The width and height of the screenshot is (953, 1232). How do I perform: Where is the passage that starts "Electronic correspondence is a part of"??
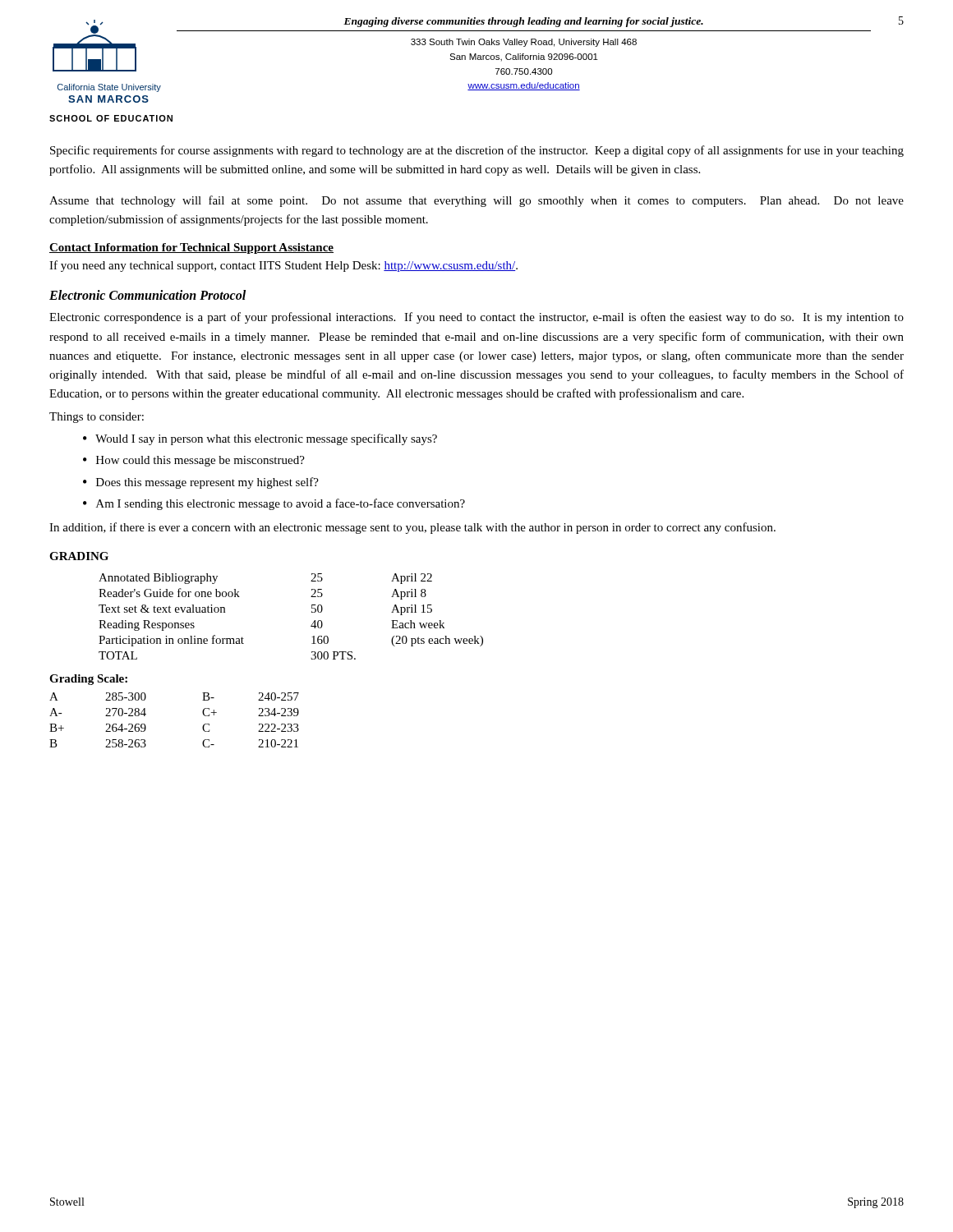tap(476, 355)
